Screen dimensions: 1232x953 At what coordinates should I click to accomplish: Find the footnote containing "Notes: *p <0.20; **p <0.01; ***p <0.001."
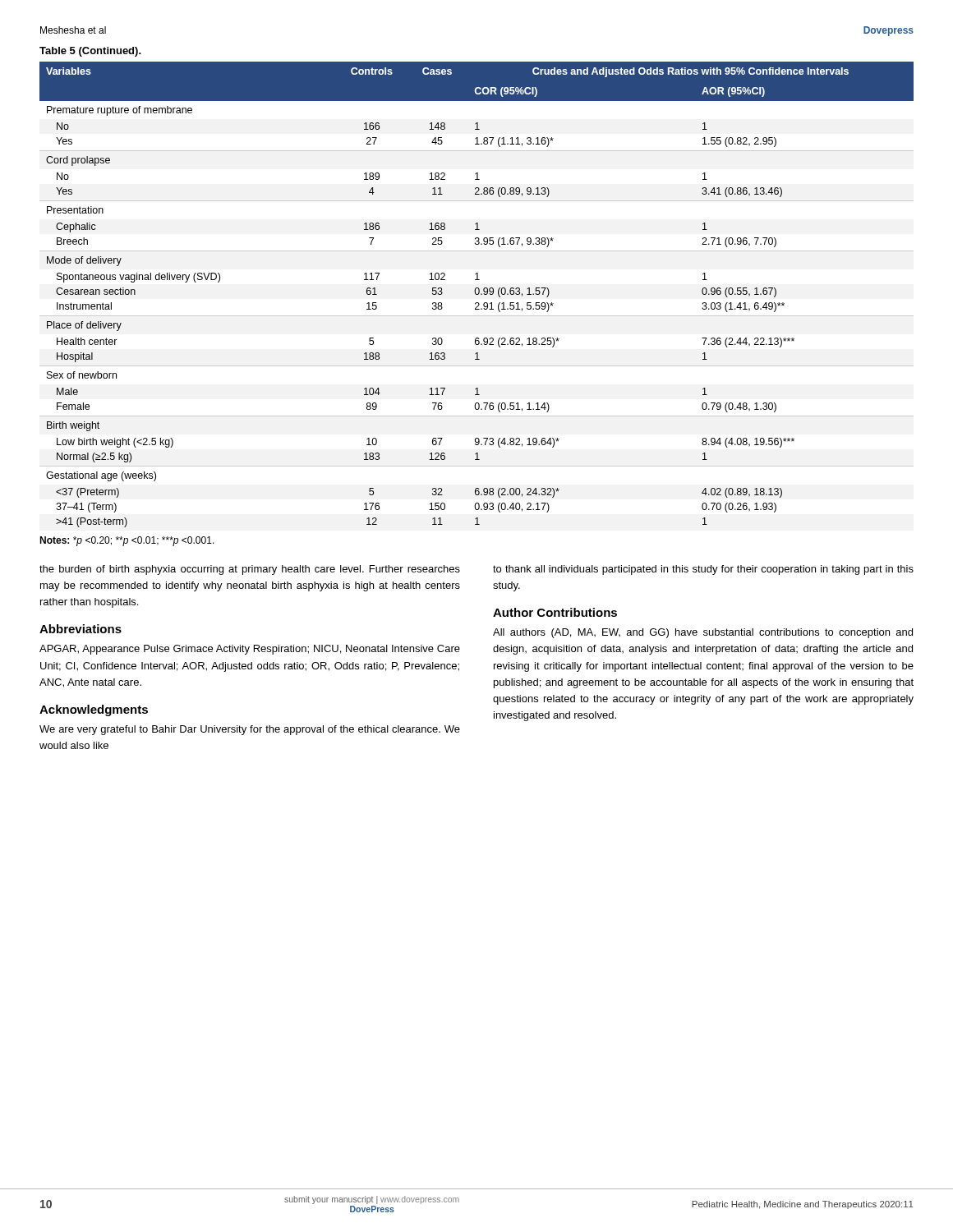click(x=127, y=540)
